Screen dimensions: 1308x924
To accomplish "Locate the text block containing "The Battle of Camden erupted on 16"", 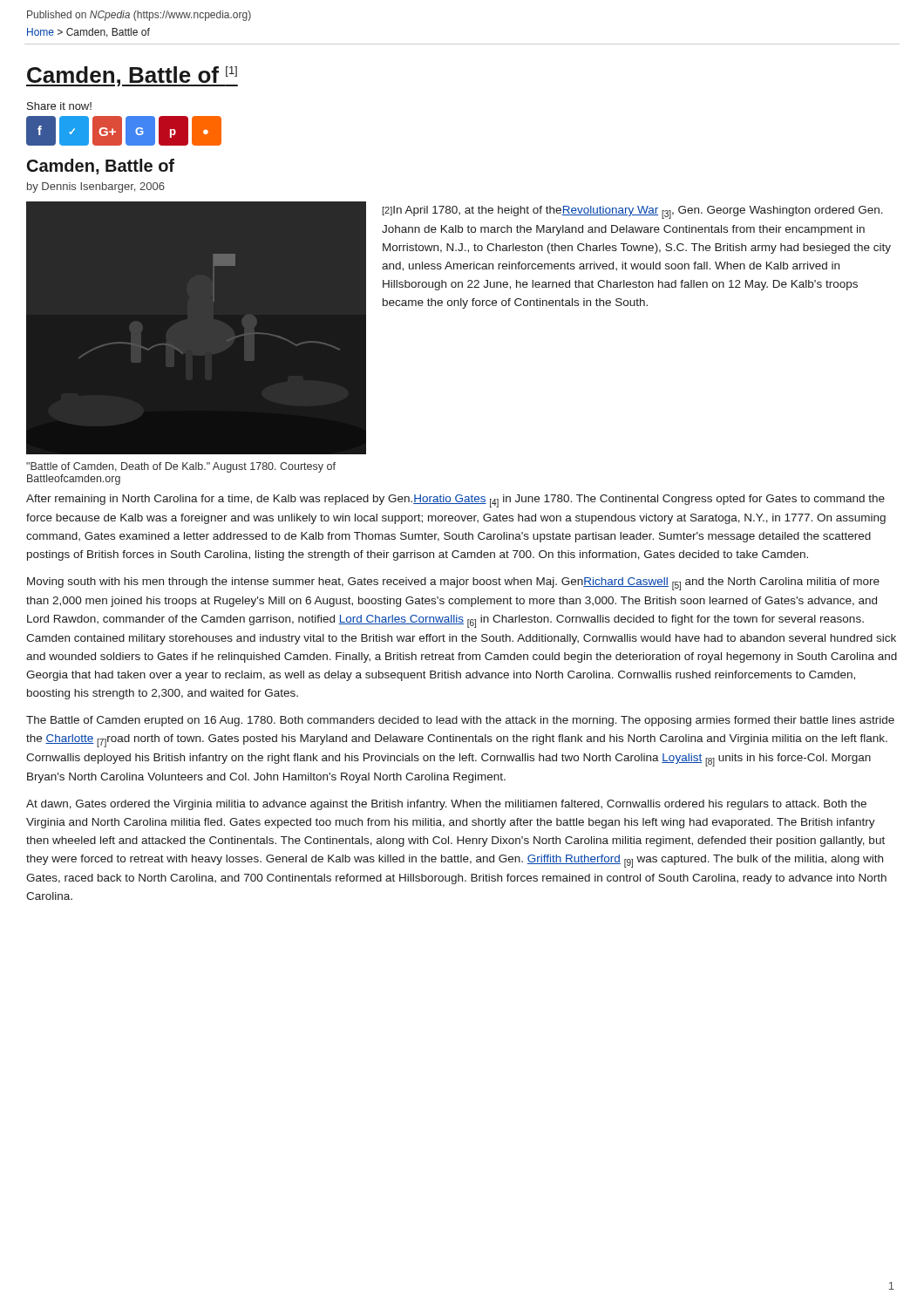I will [460, 748].
